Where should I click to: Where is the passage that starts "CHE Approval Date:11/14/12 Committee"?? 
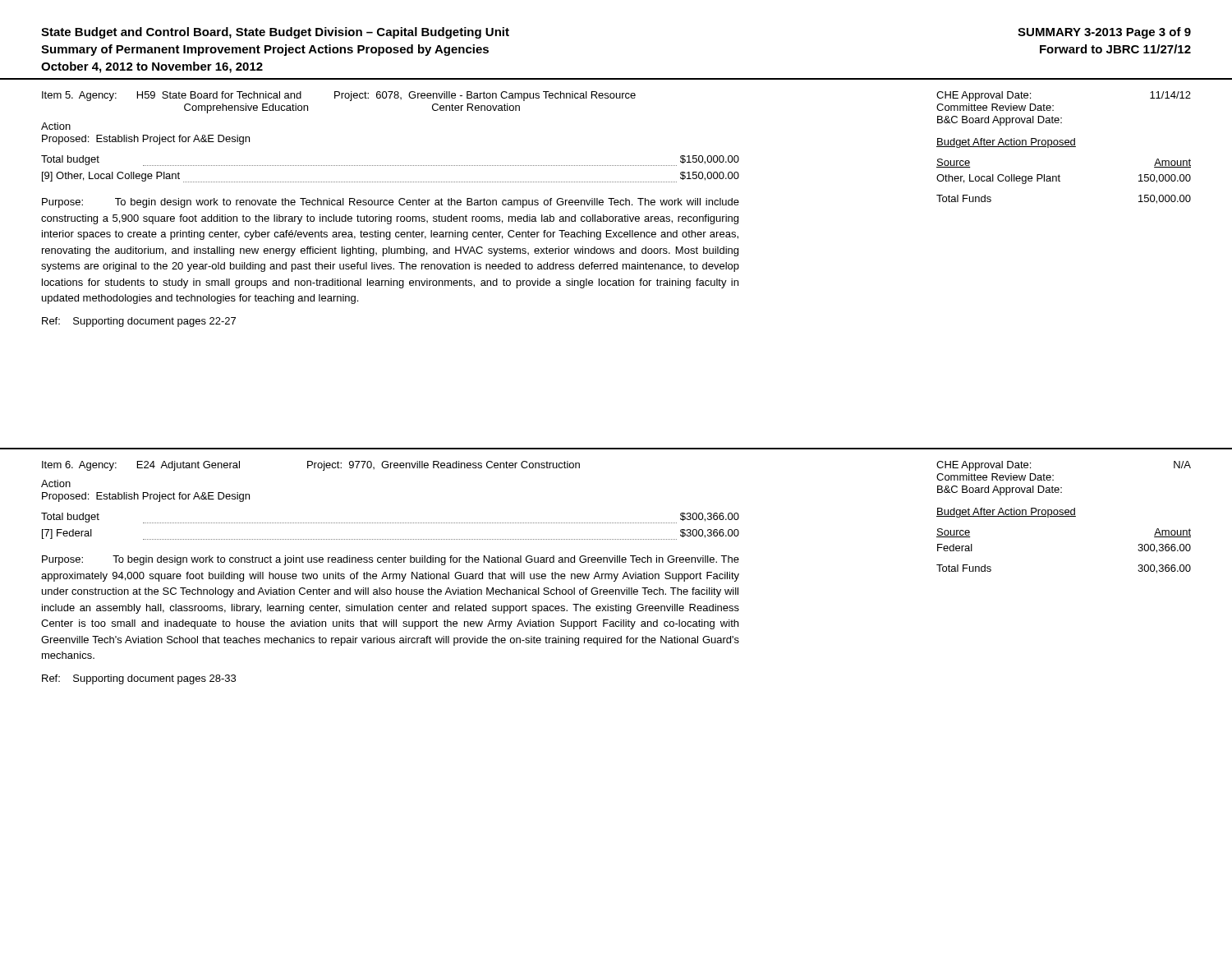point(1064,107)
